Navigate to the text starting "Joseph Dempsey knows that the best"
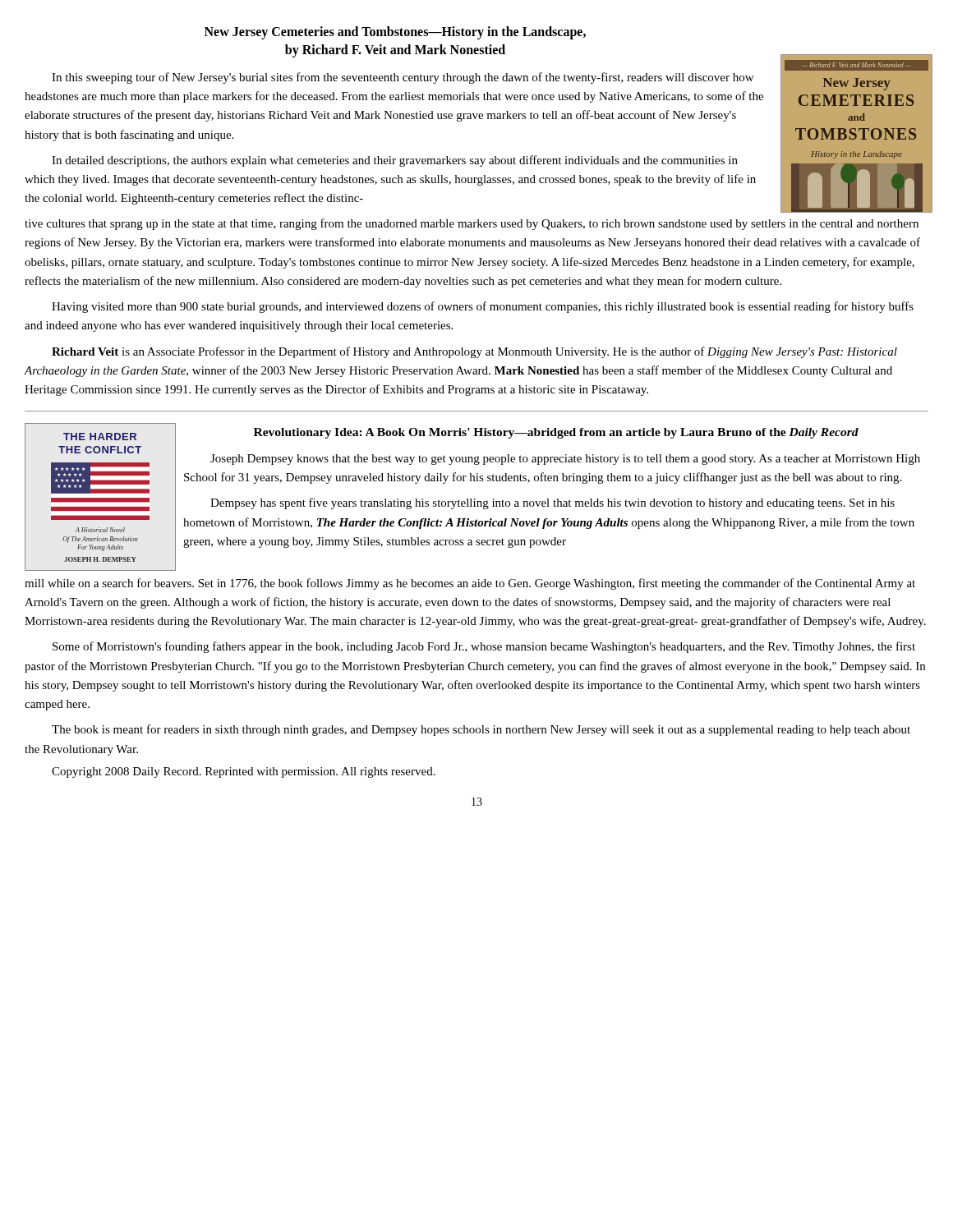The width and height of the screenshot is (953, 1232). click(x=556, y=500)
